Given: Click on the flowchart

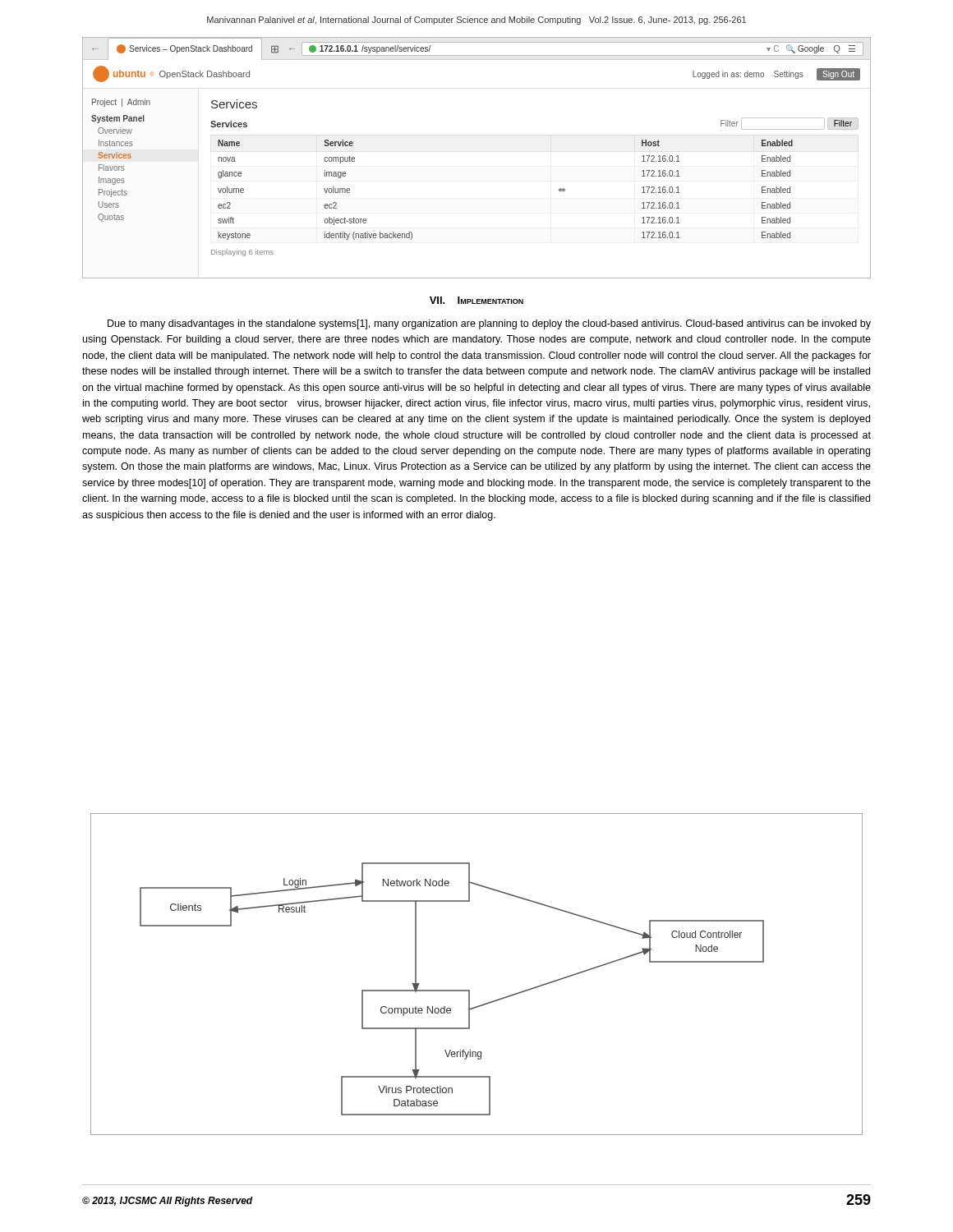Looking at the screenshot, I should point(476,974).
